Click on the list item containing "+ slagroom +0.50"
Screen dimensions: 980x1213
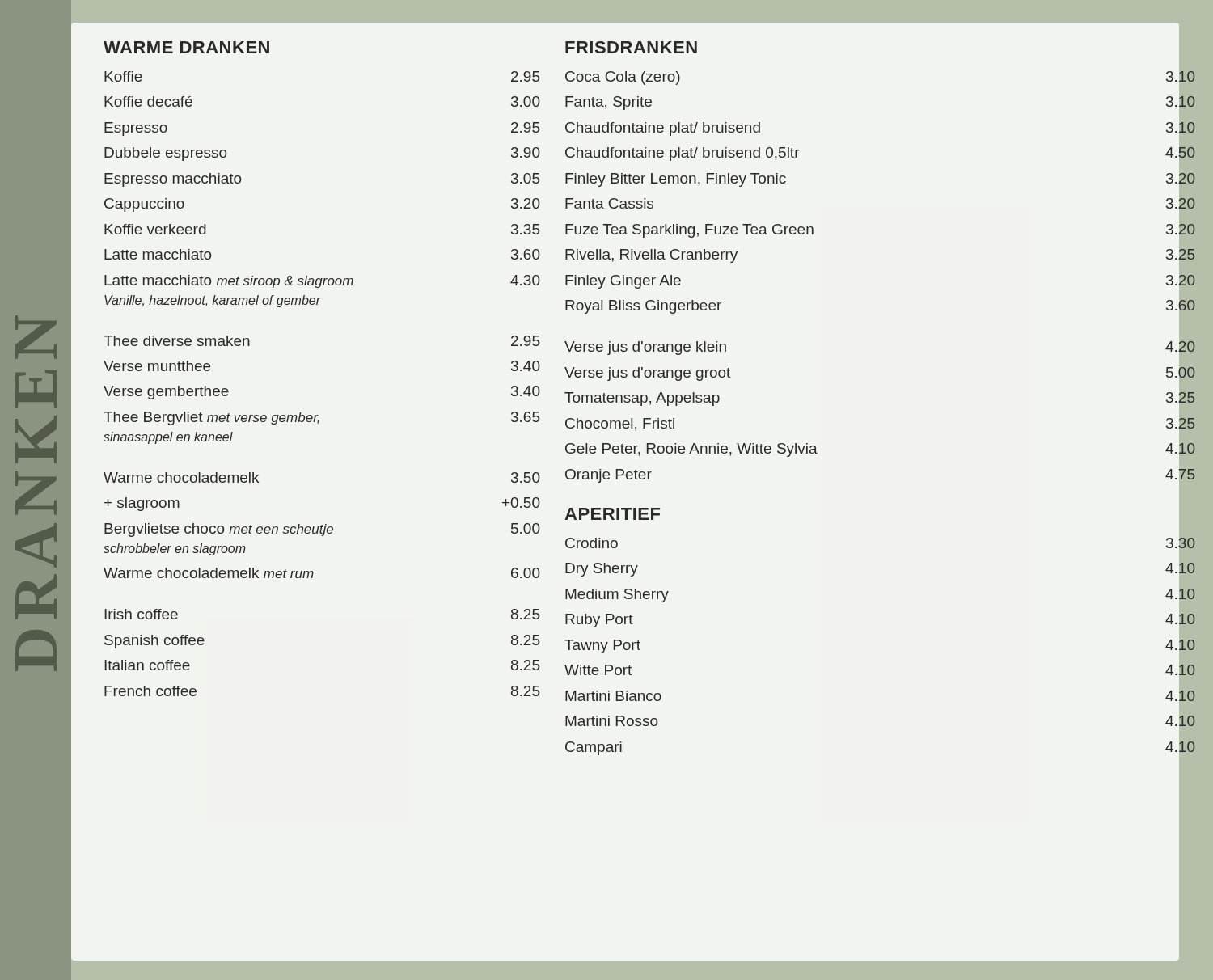coord(137,504)
